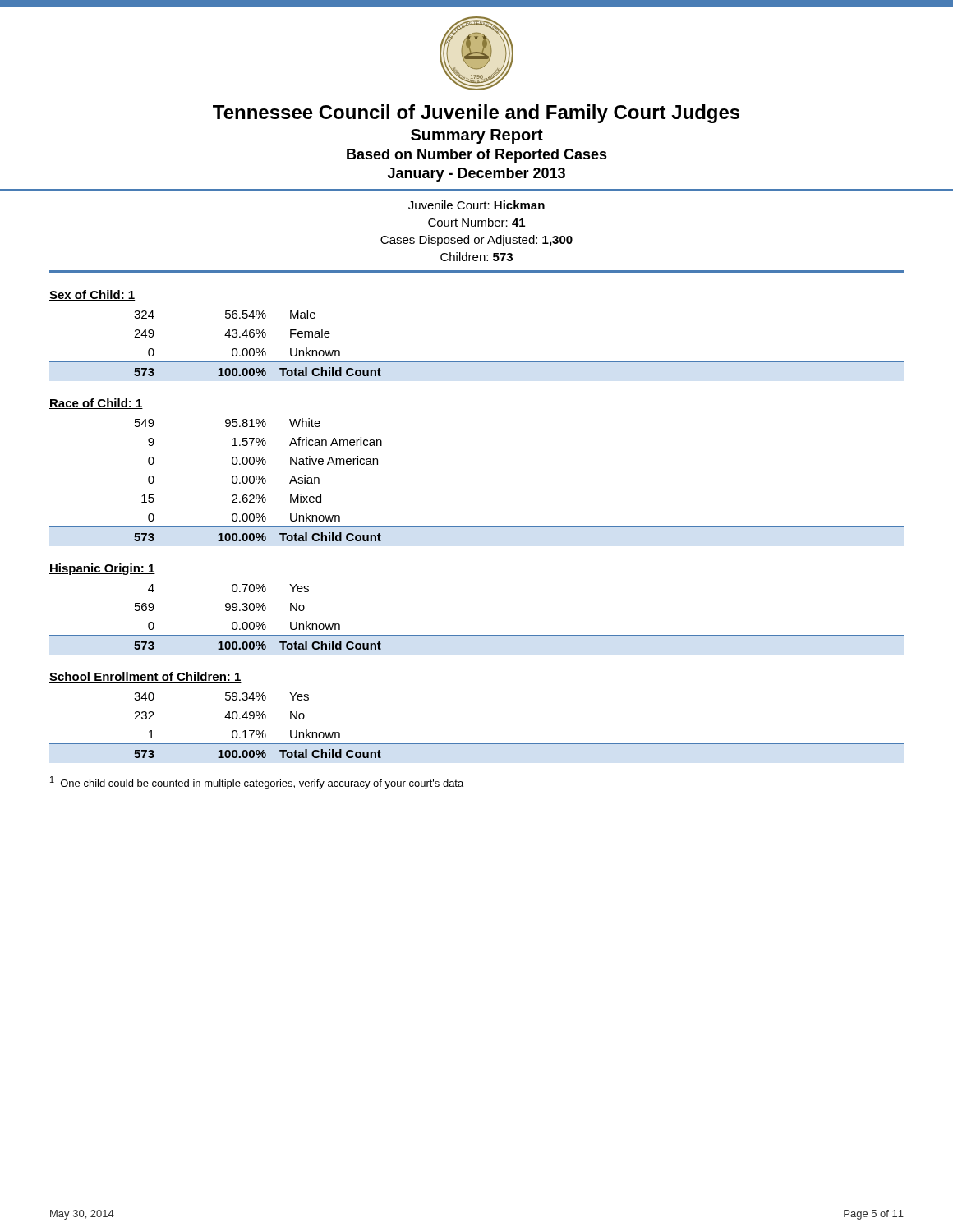Navigate to the block starting "Cases Disposed or Adjusted: 1,300"
Screen dimensions: 1232x953
coord(476,239)
